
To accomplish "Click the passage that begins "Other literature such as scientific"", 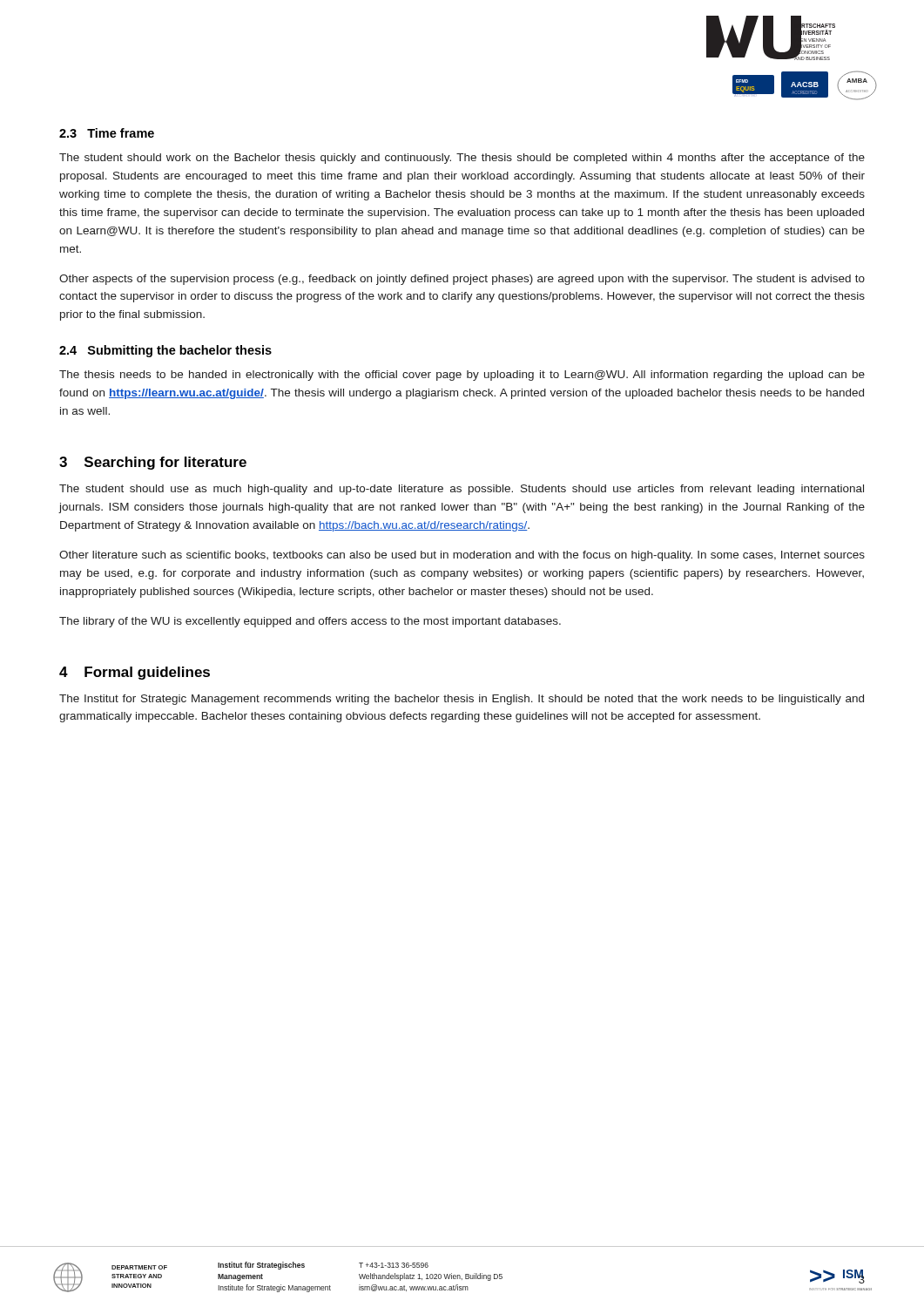I will click(462, 574).
